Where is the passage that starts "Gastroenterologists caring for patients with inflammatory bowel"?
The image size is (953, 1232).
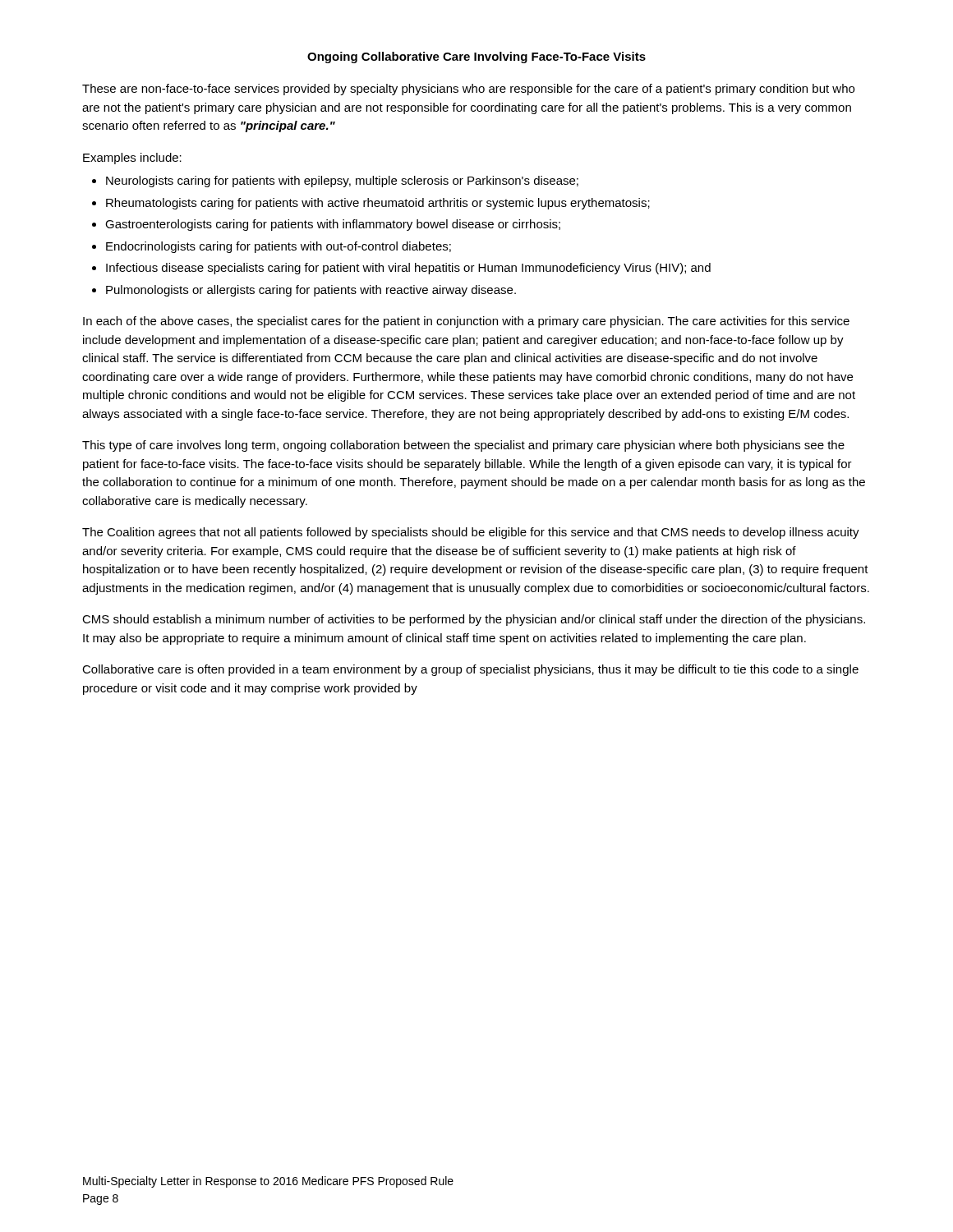(488, 224)
